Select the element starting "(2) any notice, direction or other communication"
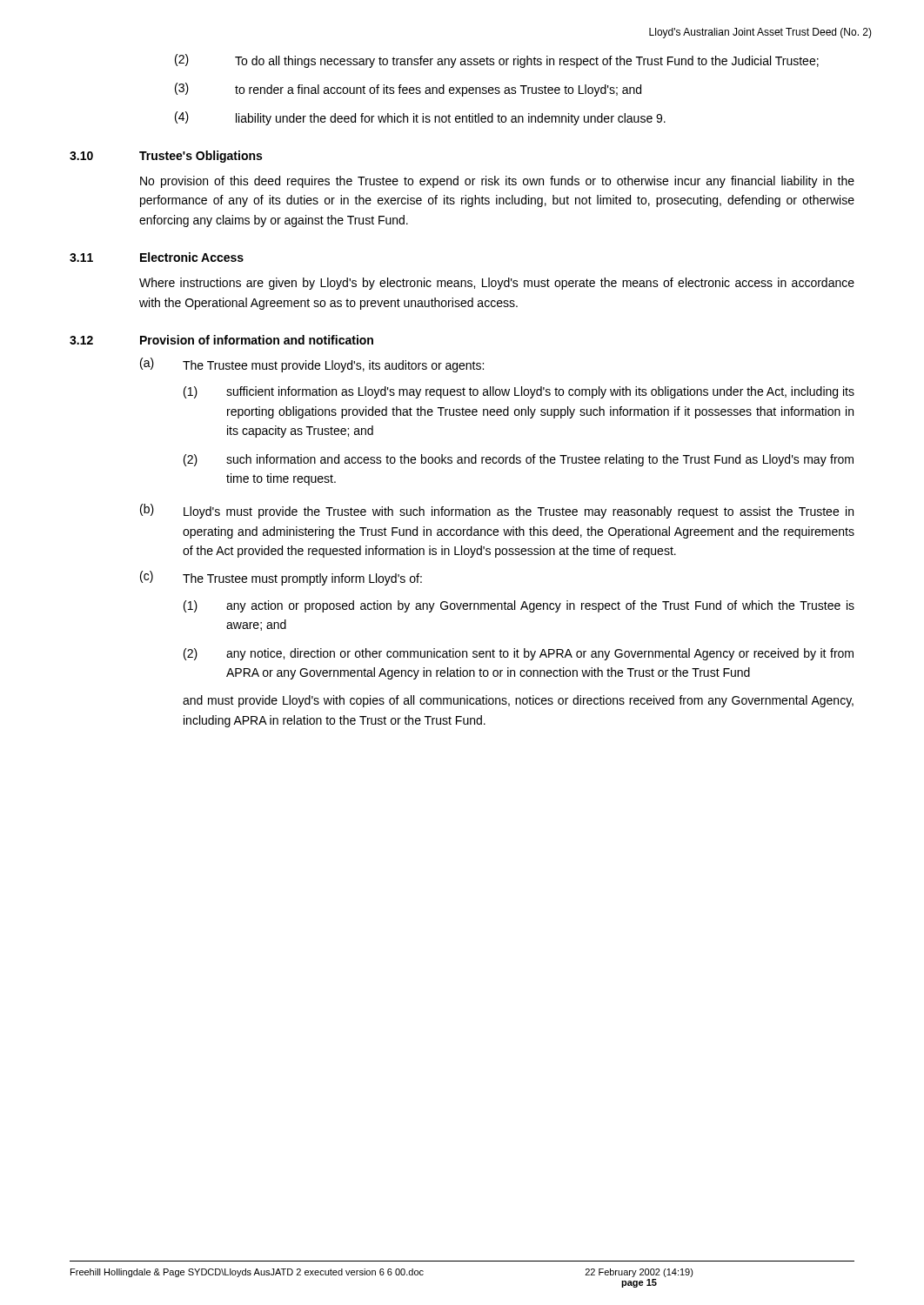The height and width of the screenshot is (1305, 924). (x=519, y=663)
